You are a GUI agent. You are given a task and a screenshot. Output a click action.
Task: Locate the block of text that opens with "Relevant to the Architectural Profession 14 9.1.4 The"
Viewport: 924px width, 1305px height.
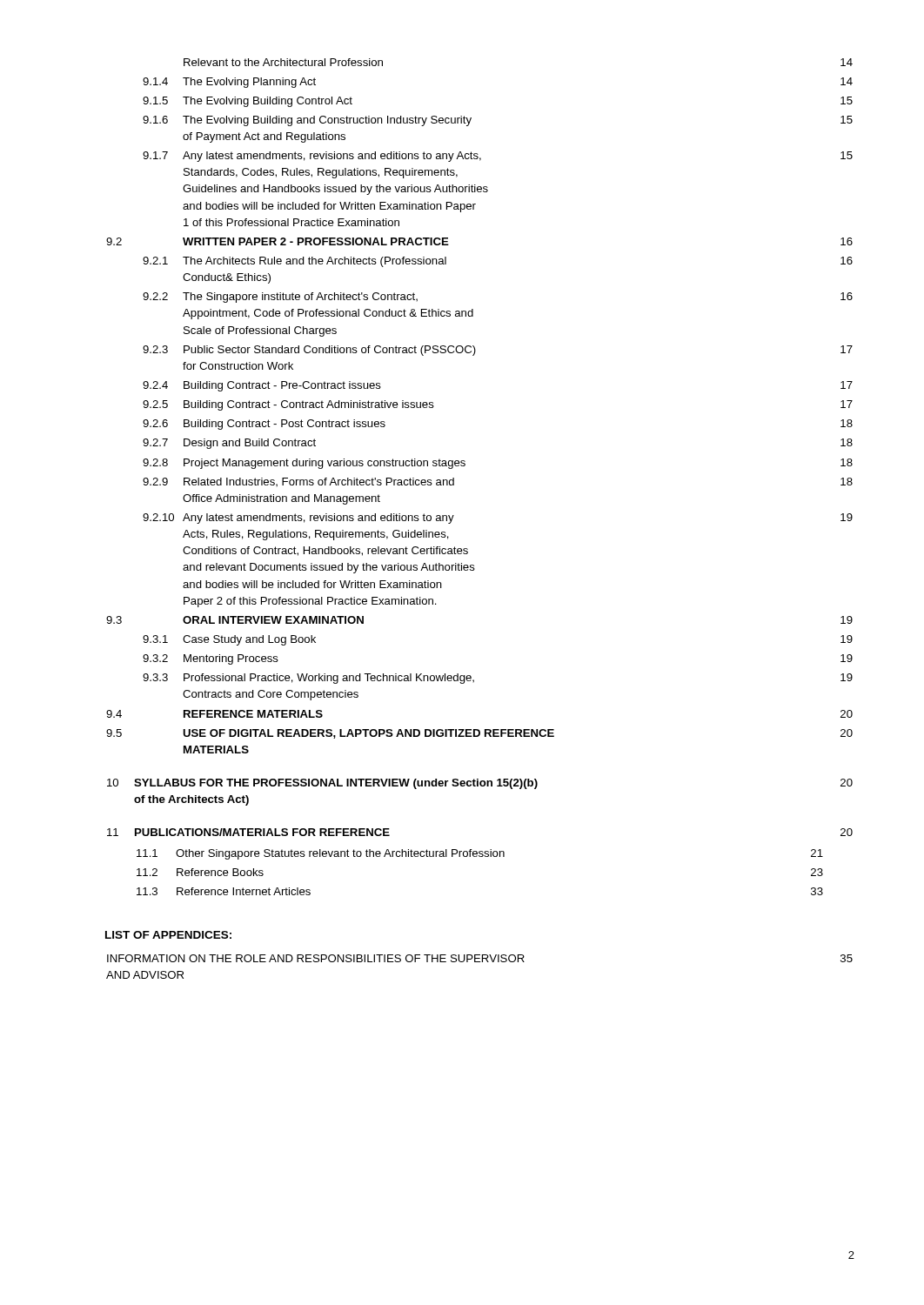coord(281,62)
